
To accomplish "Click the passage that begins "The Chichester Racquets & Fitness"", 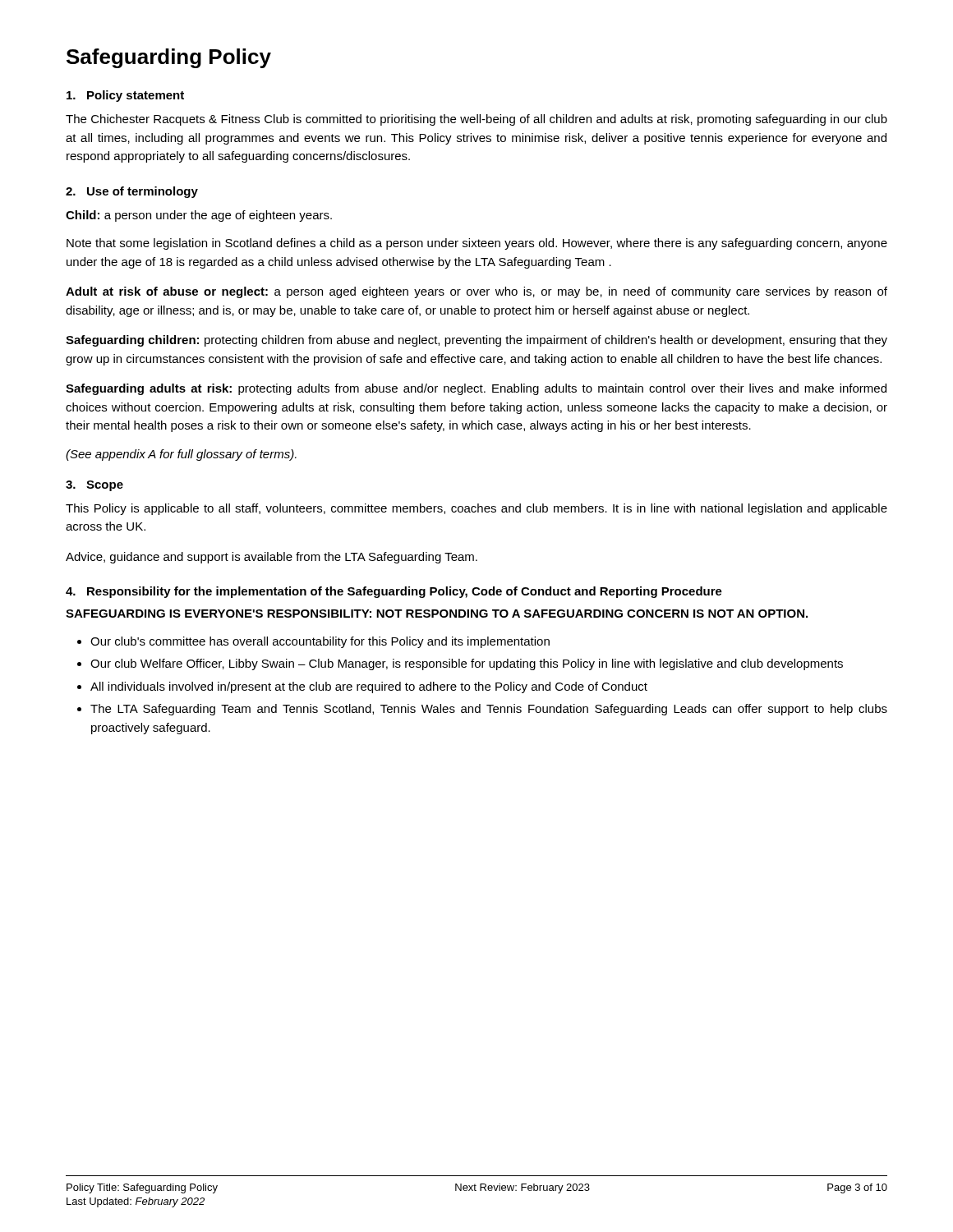I will click(476, 137).
